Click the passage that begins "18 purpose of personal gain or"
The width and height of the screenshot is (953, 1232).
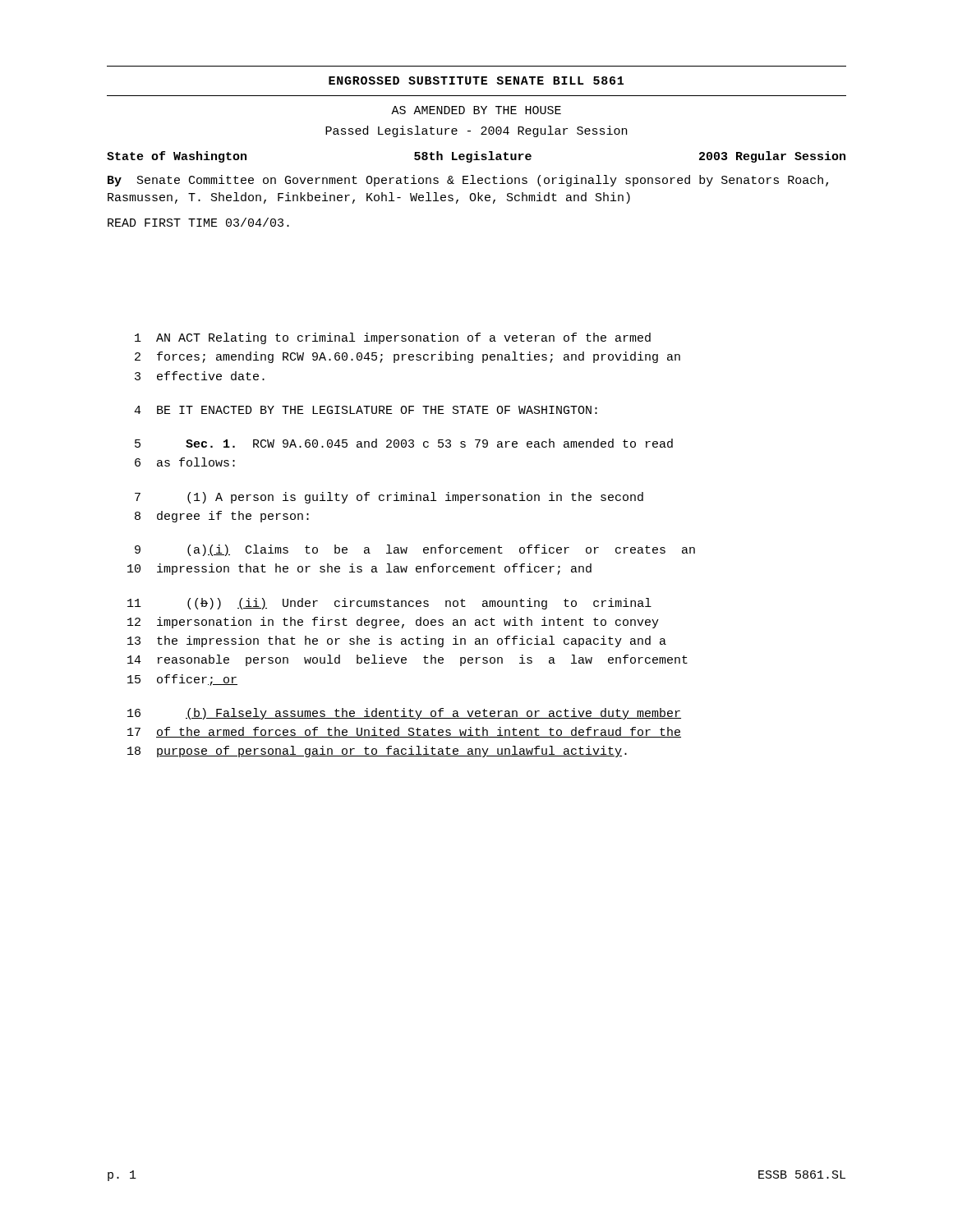point(476,752)
